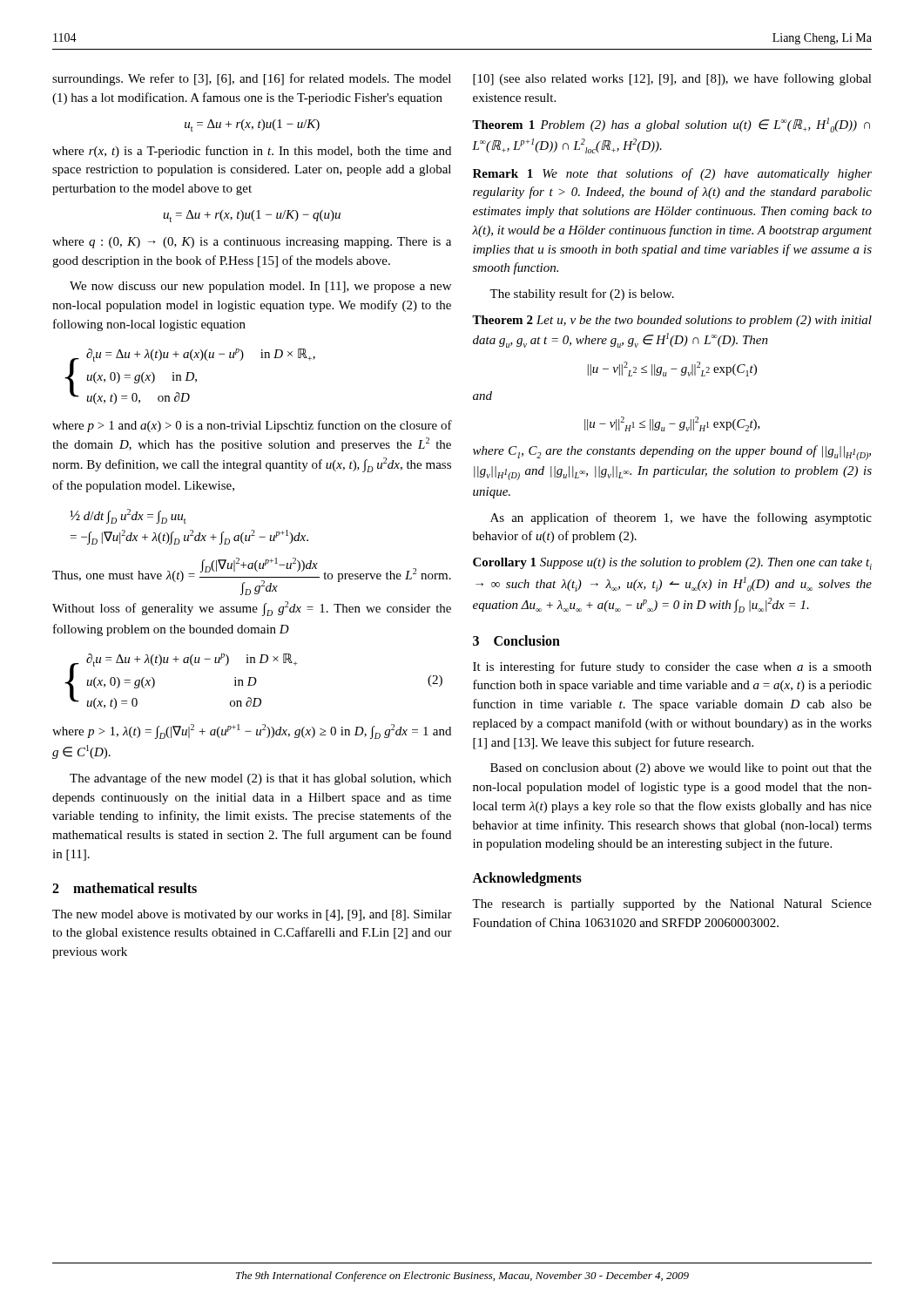Image resolution: width=924 pixels, height=1307 pixels.
Task: Where is the passage that starts "Remark 1 We note that solutions of"?
Action: 672,221
